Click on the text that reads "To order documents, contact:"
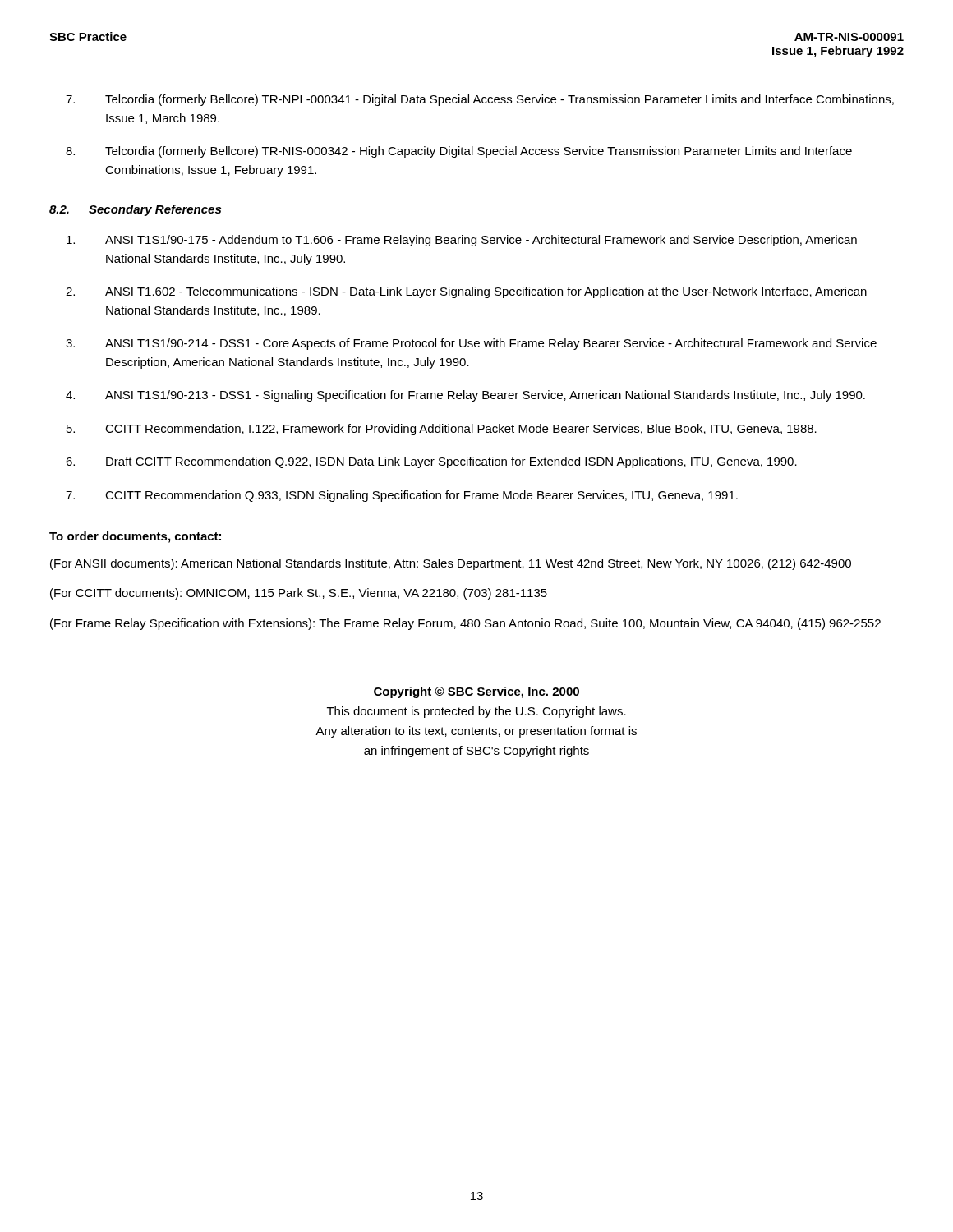The image size is (953, 1232). click(x=136, y=536)
